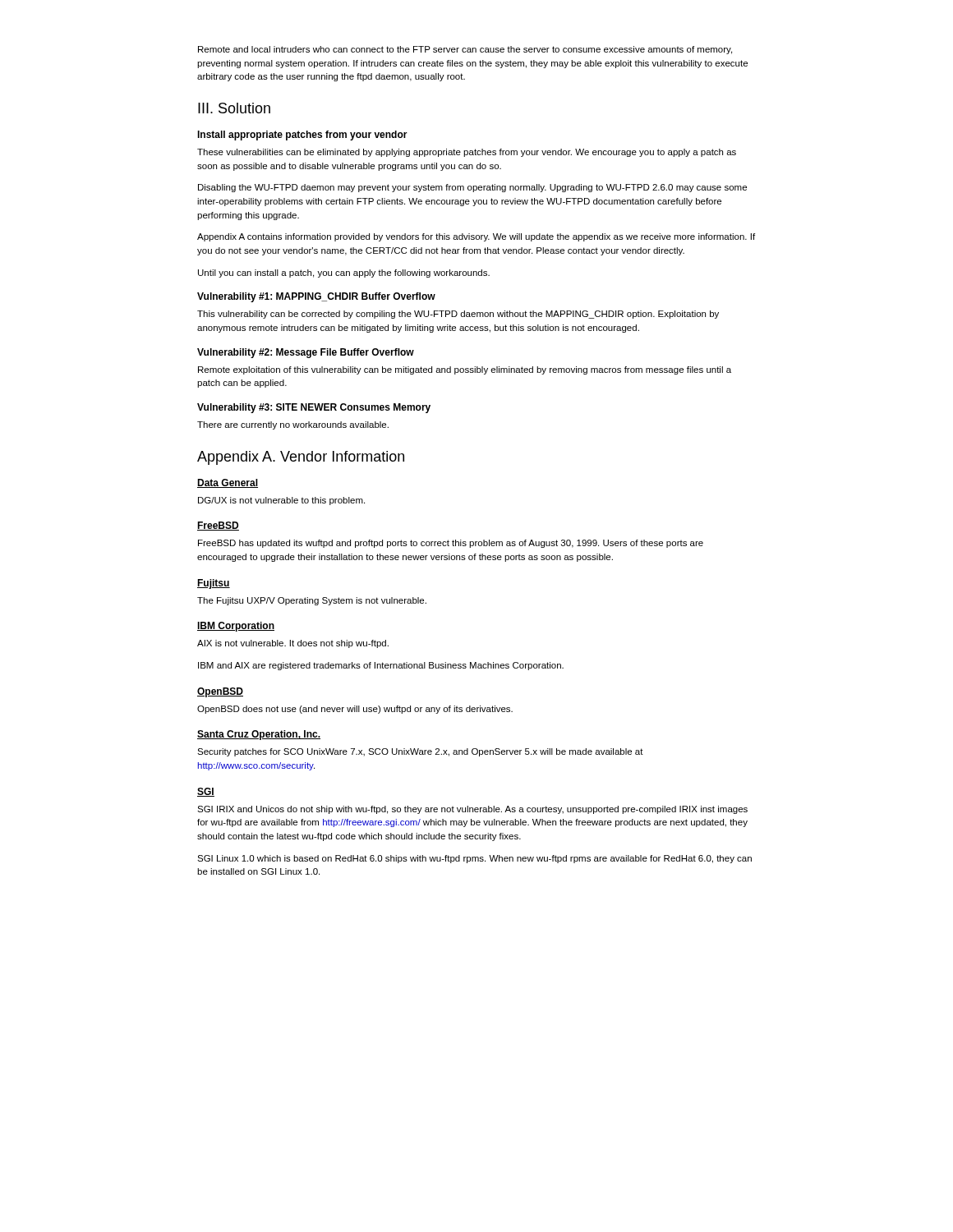Find the text block with the text "IBM and AIX are registered trademarks of"
Viewport: 953px width, 1232px height.
coord(381,665)
